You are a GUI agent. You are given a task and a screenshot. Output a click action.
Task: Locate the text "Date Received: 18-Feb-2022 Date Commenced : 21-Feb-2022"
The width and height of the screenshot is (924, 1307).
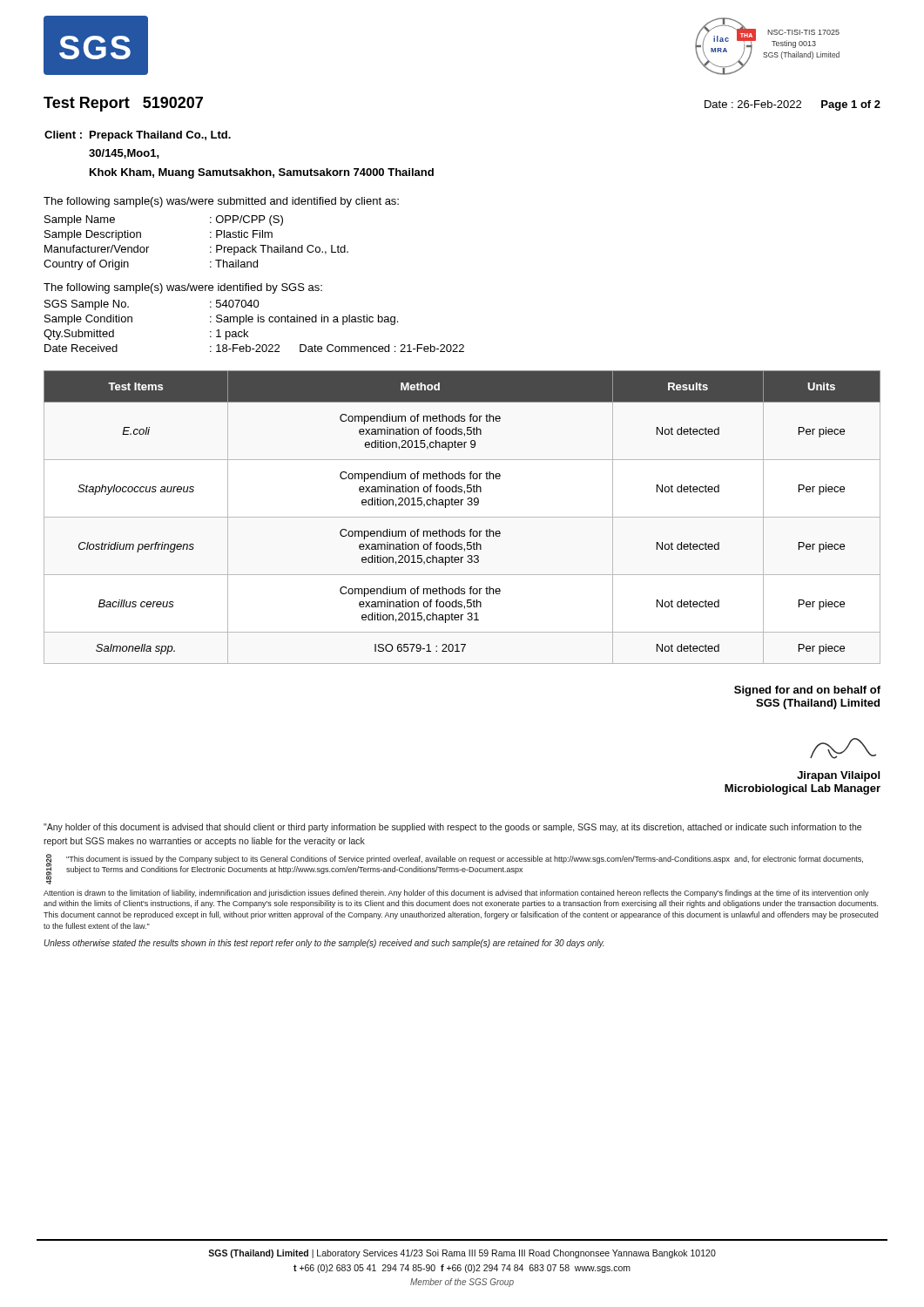(462, 348)
